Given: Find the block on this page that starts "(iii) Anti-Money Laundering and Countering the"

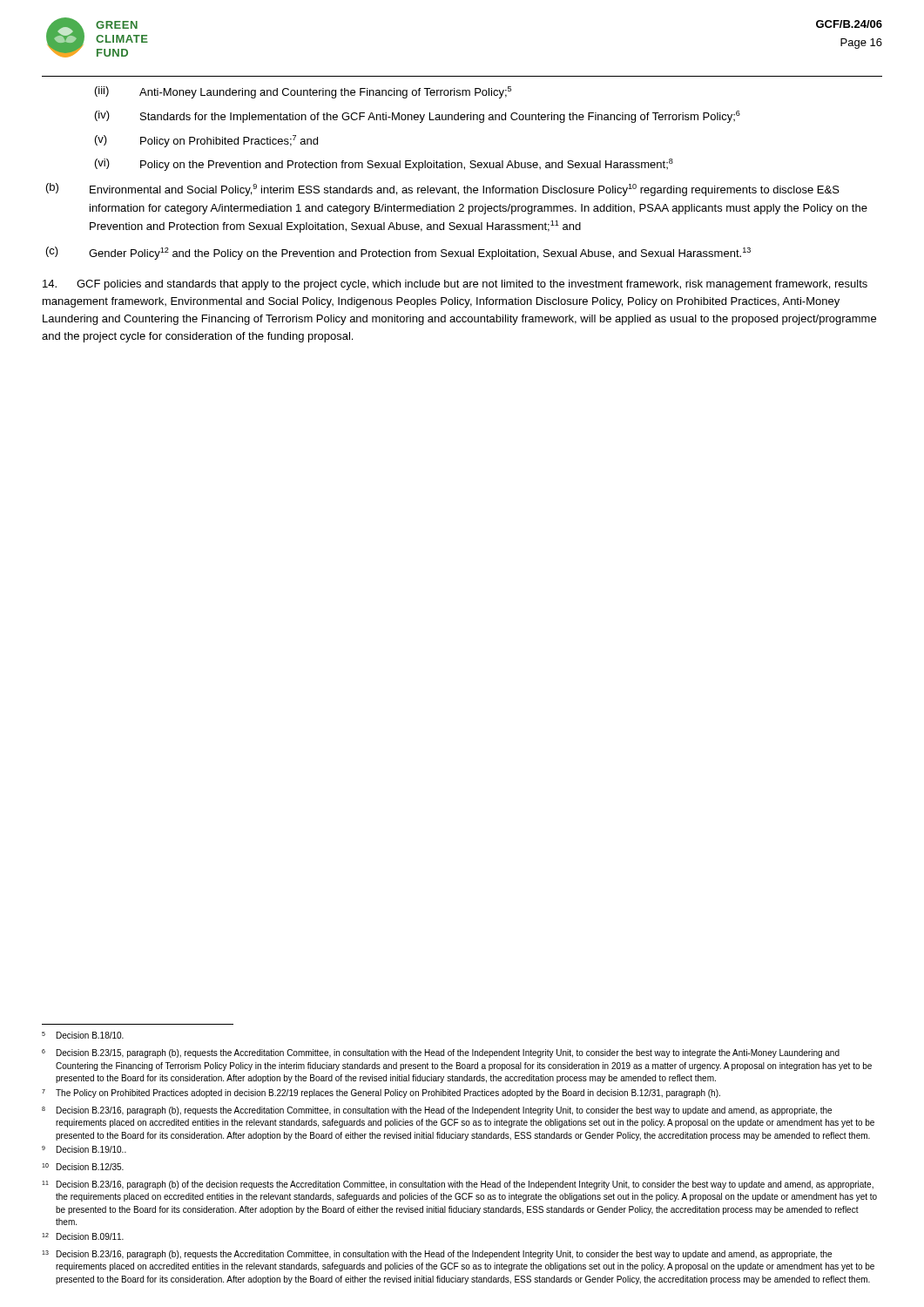Looking at the screenshot, I should [x=488, y=92].
